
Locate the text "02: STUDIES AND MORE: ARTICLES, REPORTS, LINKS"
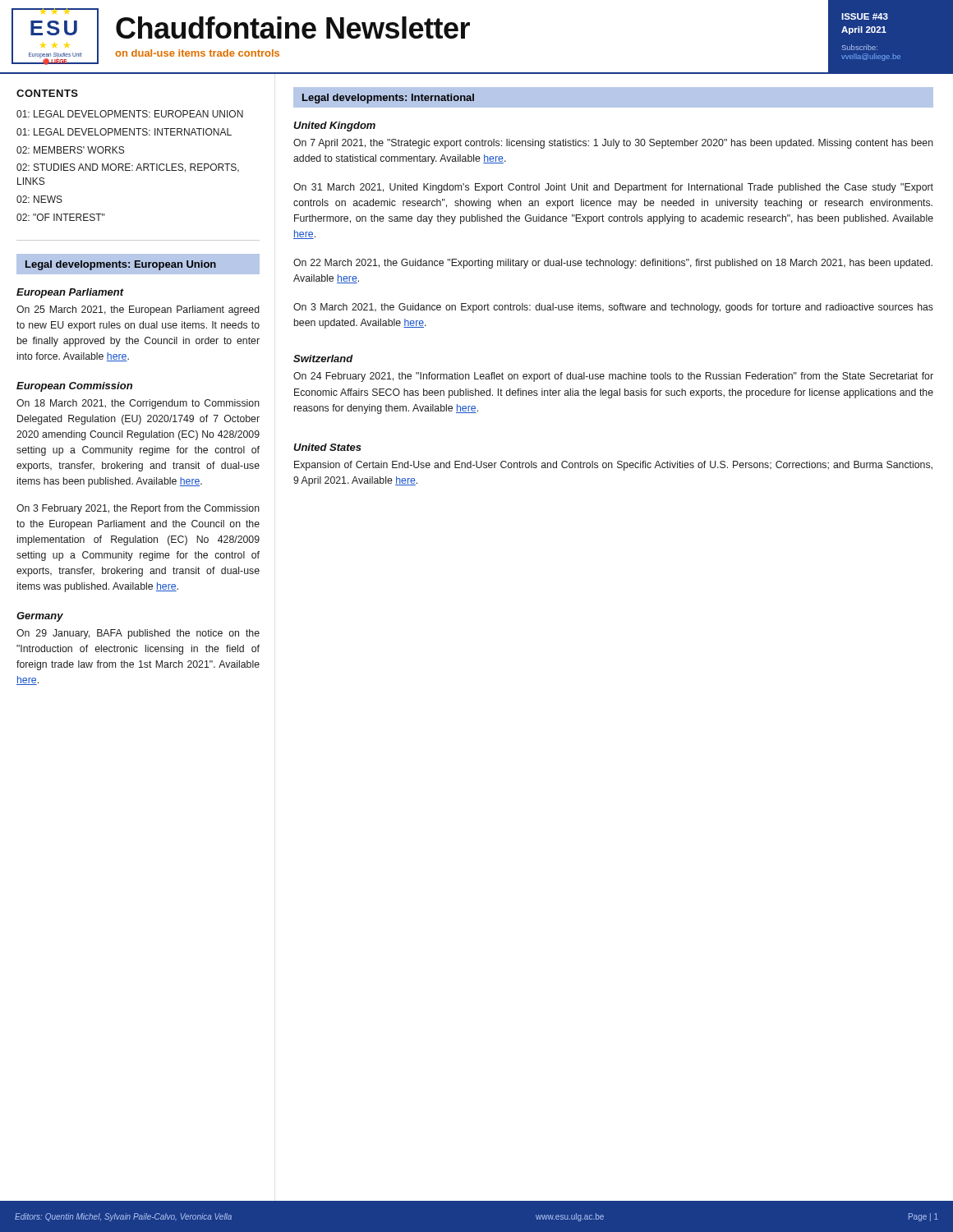pos(128,175)
